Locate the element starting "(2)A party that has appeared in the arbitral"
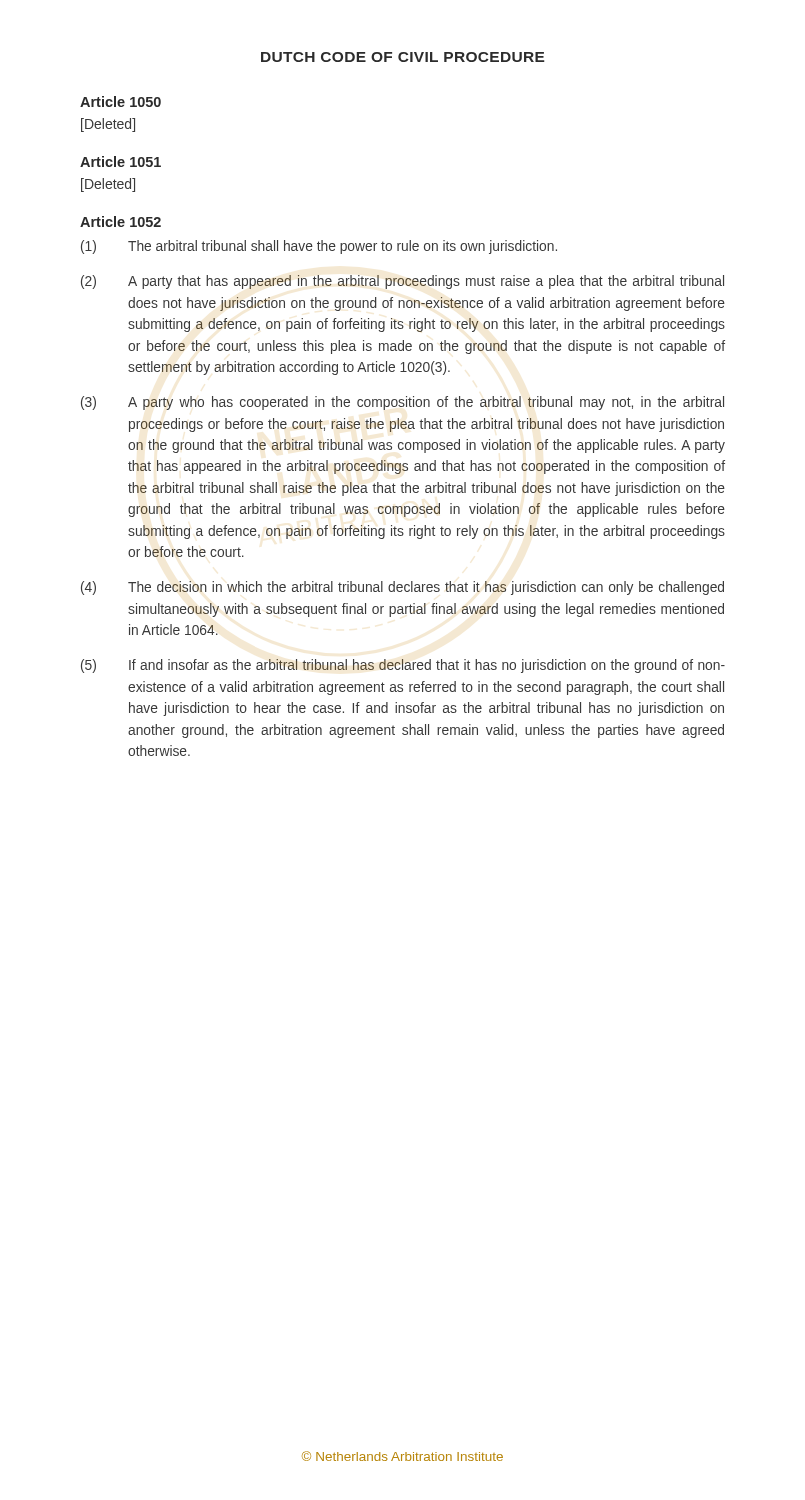Image resolution: width=805 pixels, height=1500 pixels. 402,325
